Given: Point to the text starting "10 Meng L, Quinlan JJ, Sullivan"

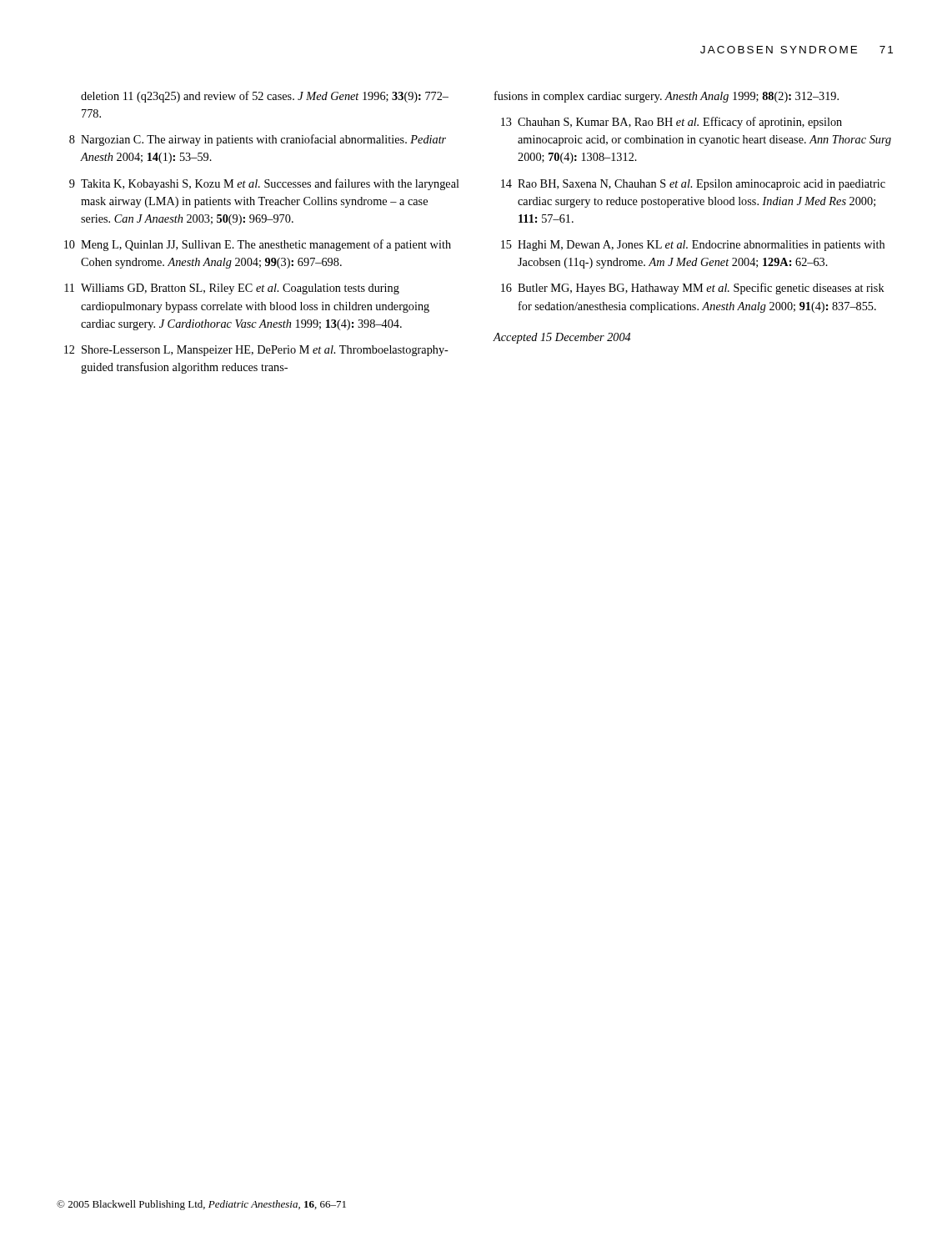Looking at the screenshot, I should (x=258, y=254).
